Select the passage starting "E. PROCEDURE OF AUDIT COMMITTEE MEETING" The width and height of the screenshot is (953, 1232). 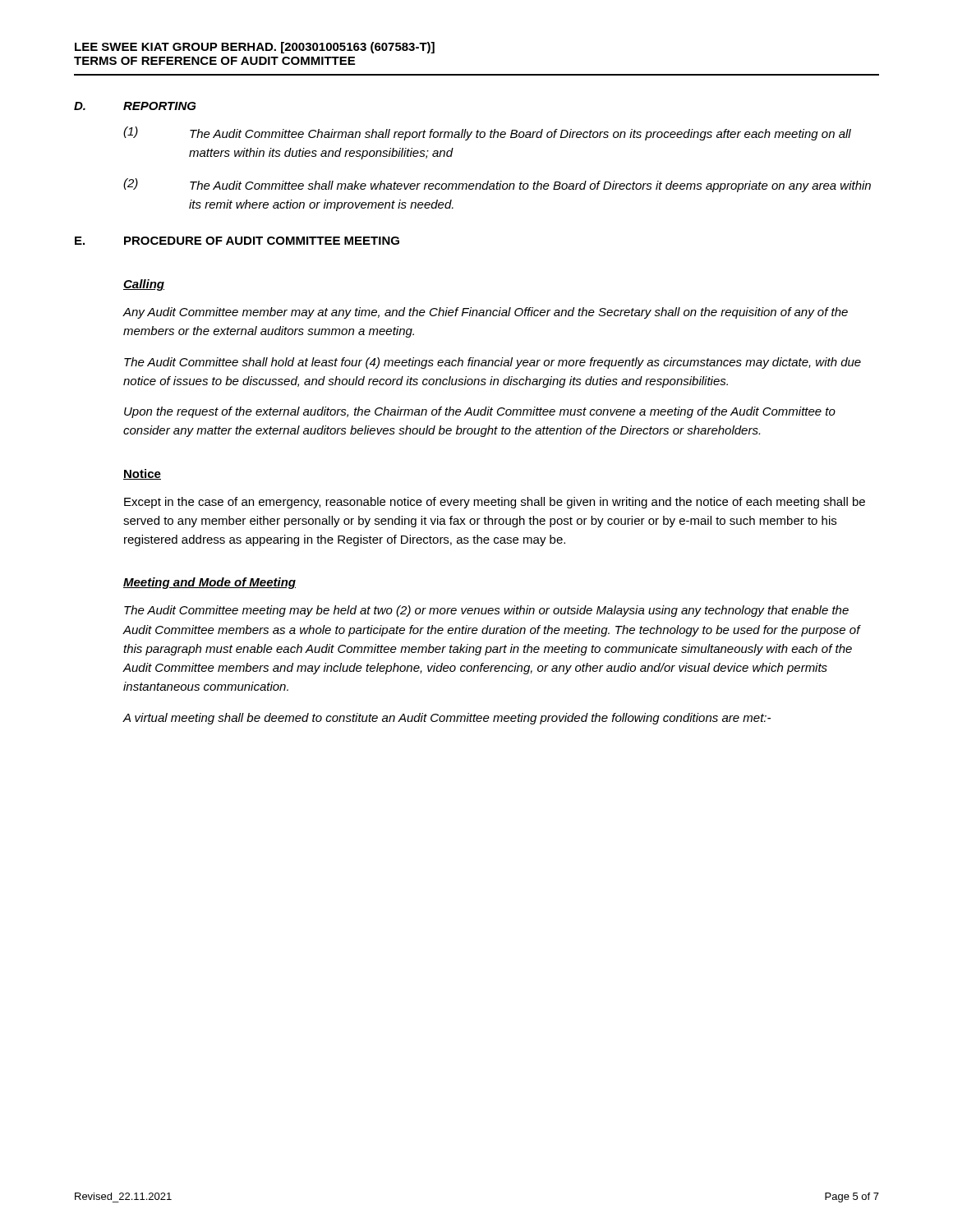point(237,240)
